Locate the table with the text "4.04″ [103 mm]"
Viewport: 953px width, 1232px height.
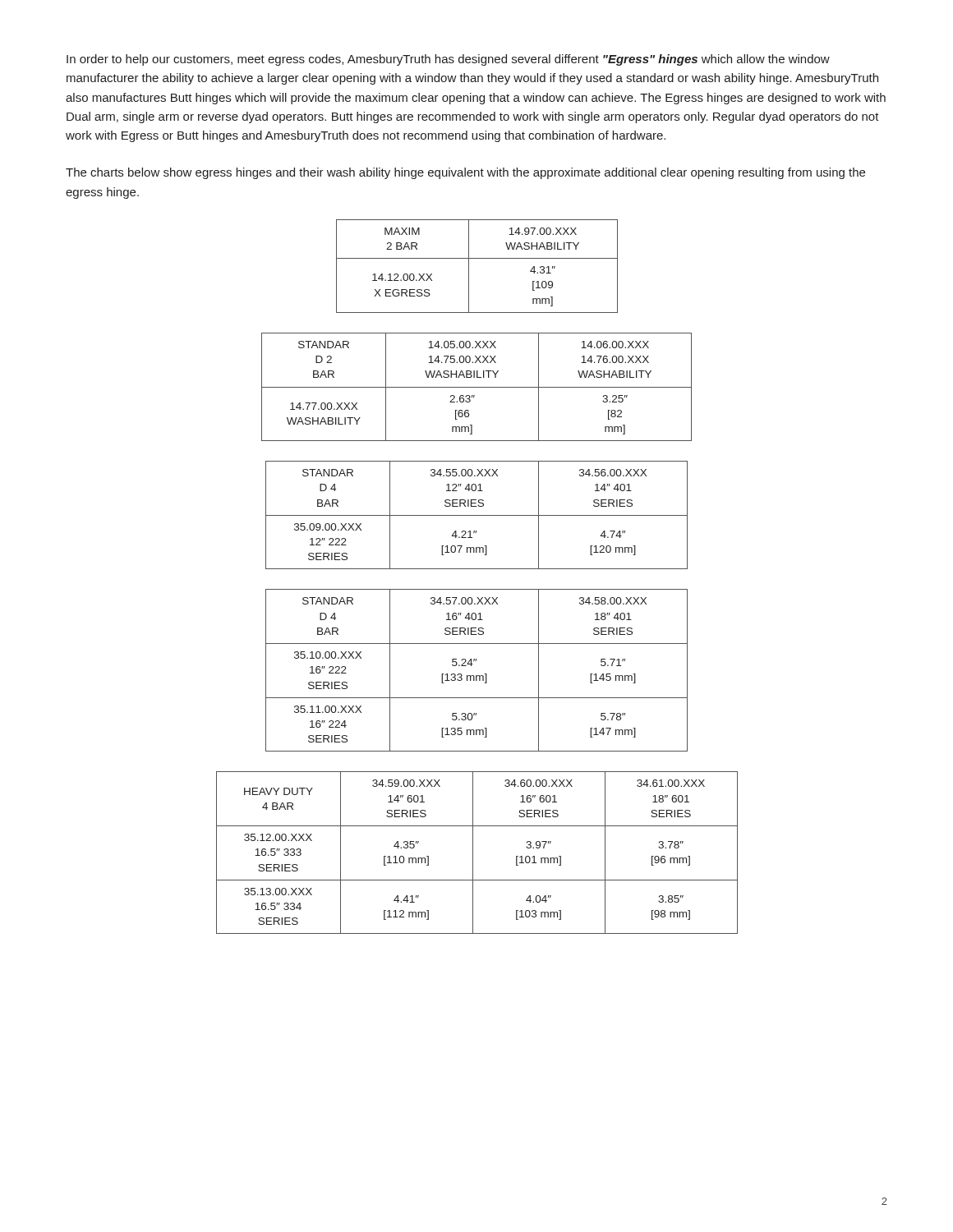point(476,853)
